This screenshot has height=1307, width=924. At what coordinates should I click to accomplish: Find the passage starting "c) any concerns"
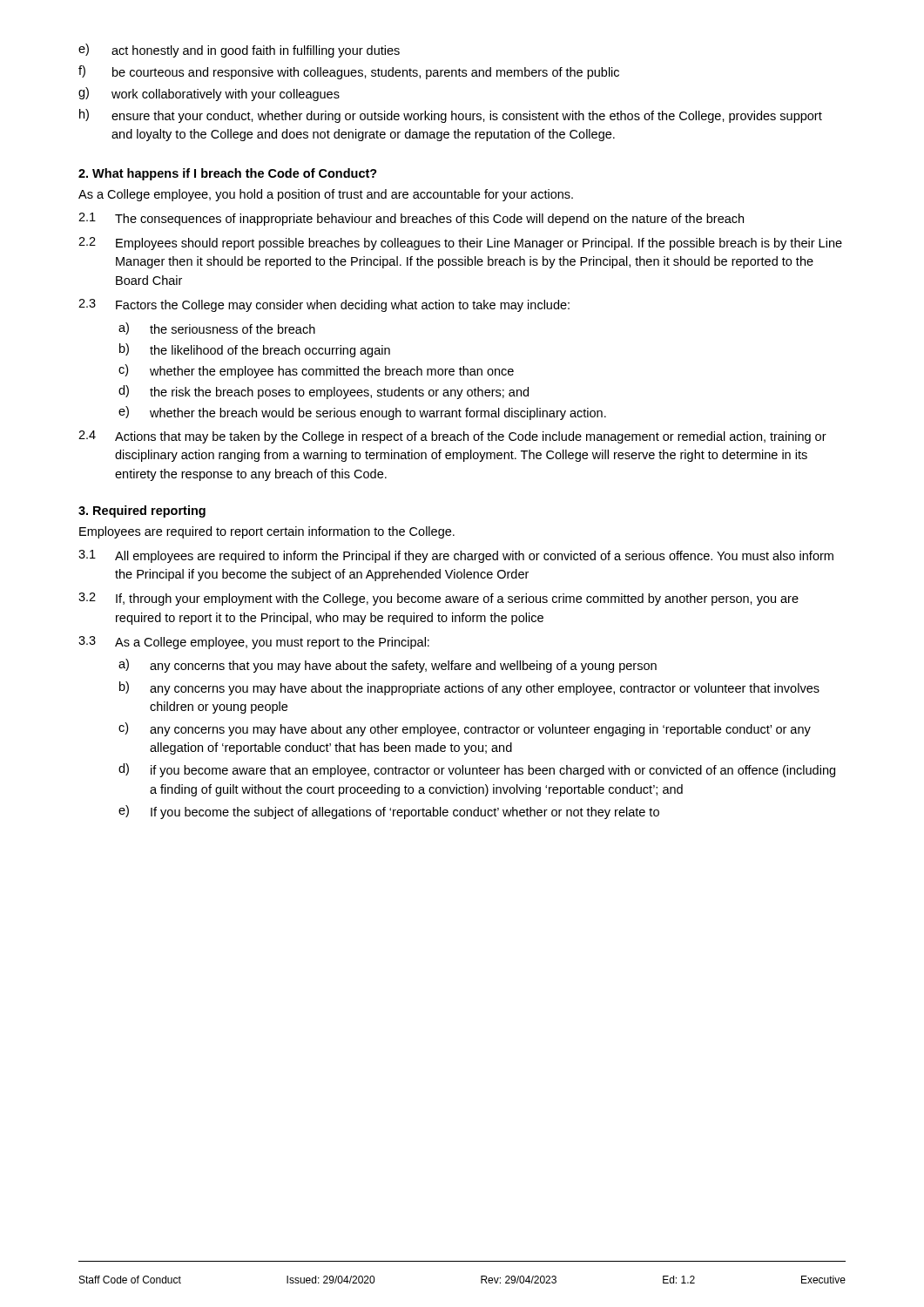coord(482,739)
